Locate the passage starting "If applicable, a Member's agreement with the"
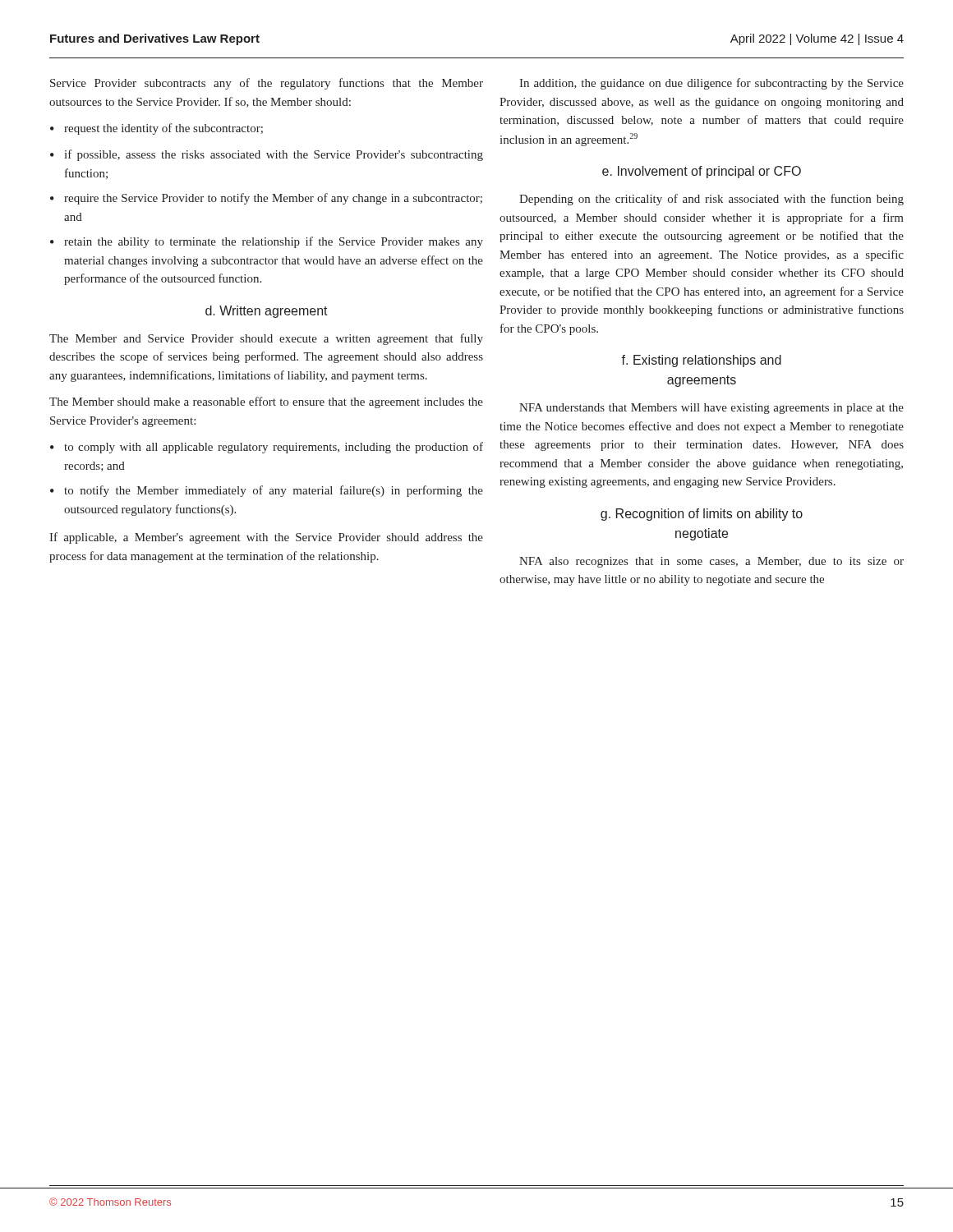 [x=266, y=547]
